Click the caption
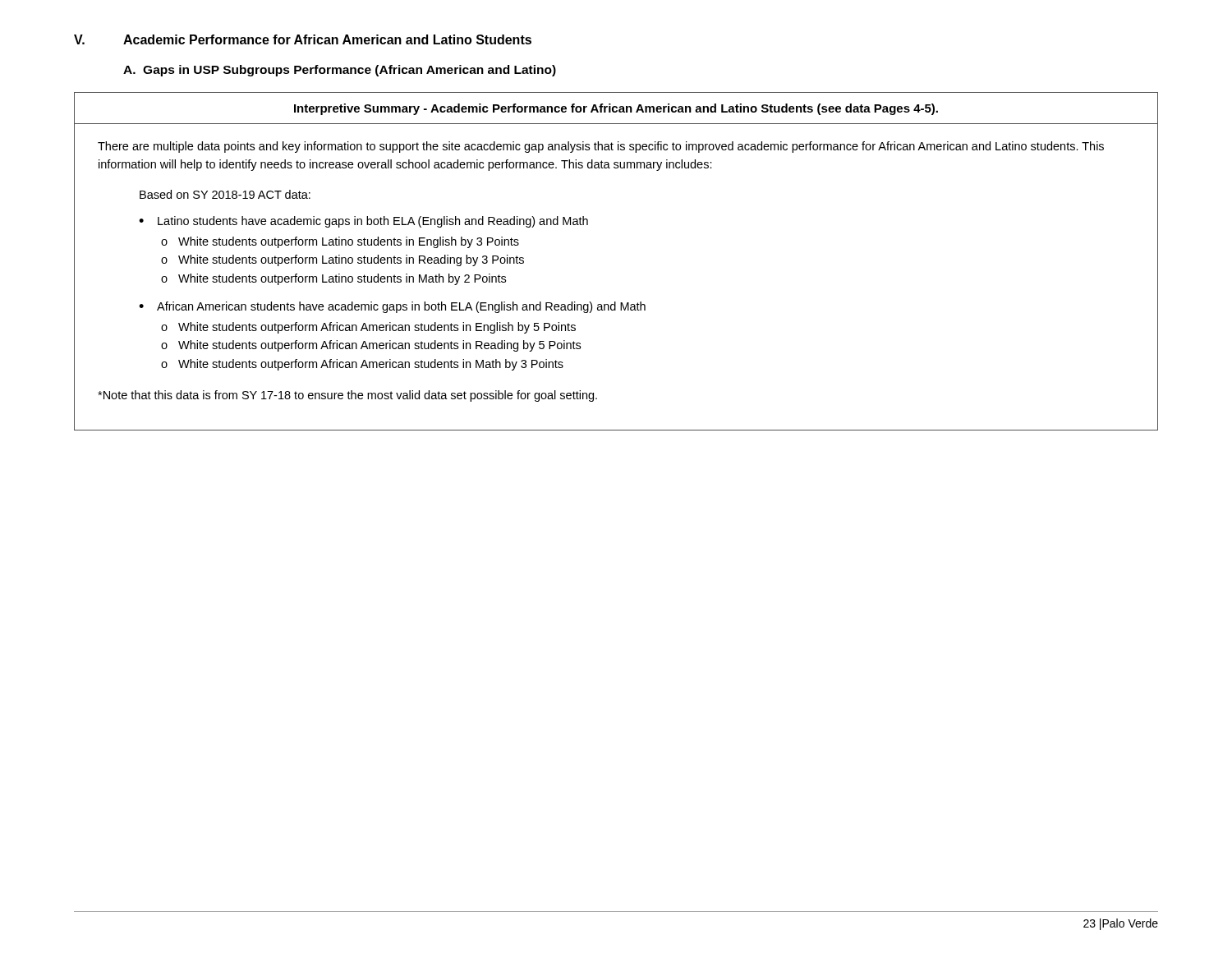The image size is (1232, 953). (616, 108)
